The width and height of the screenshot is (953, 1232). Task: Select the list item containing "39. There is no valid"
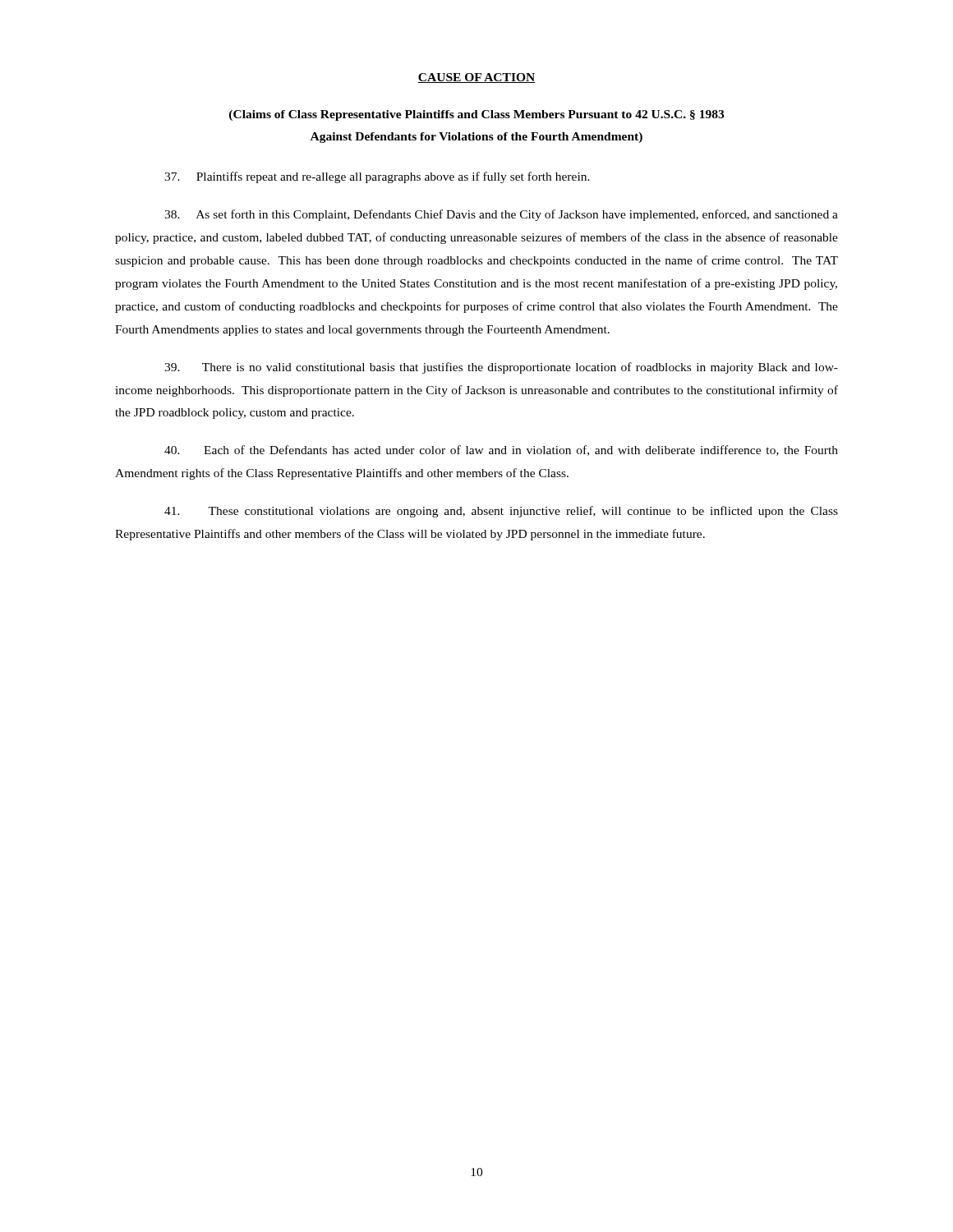[x=476, y=389]
